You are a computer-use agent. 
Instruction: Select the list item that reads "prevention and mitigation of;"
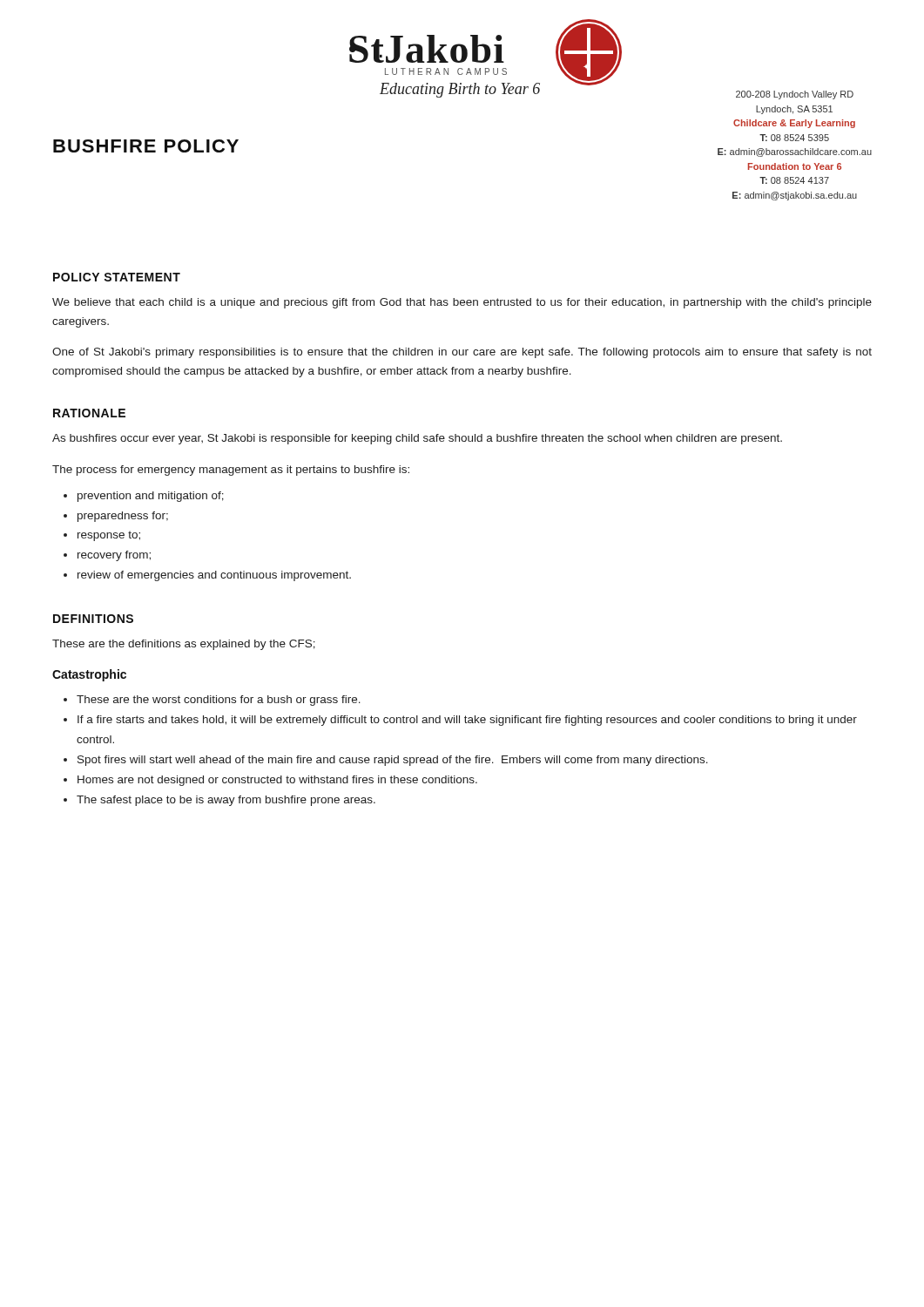click(150, 495)
